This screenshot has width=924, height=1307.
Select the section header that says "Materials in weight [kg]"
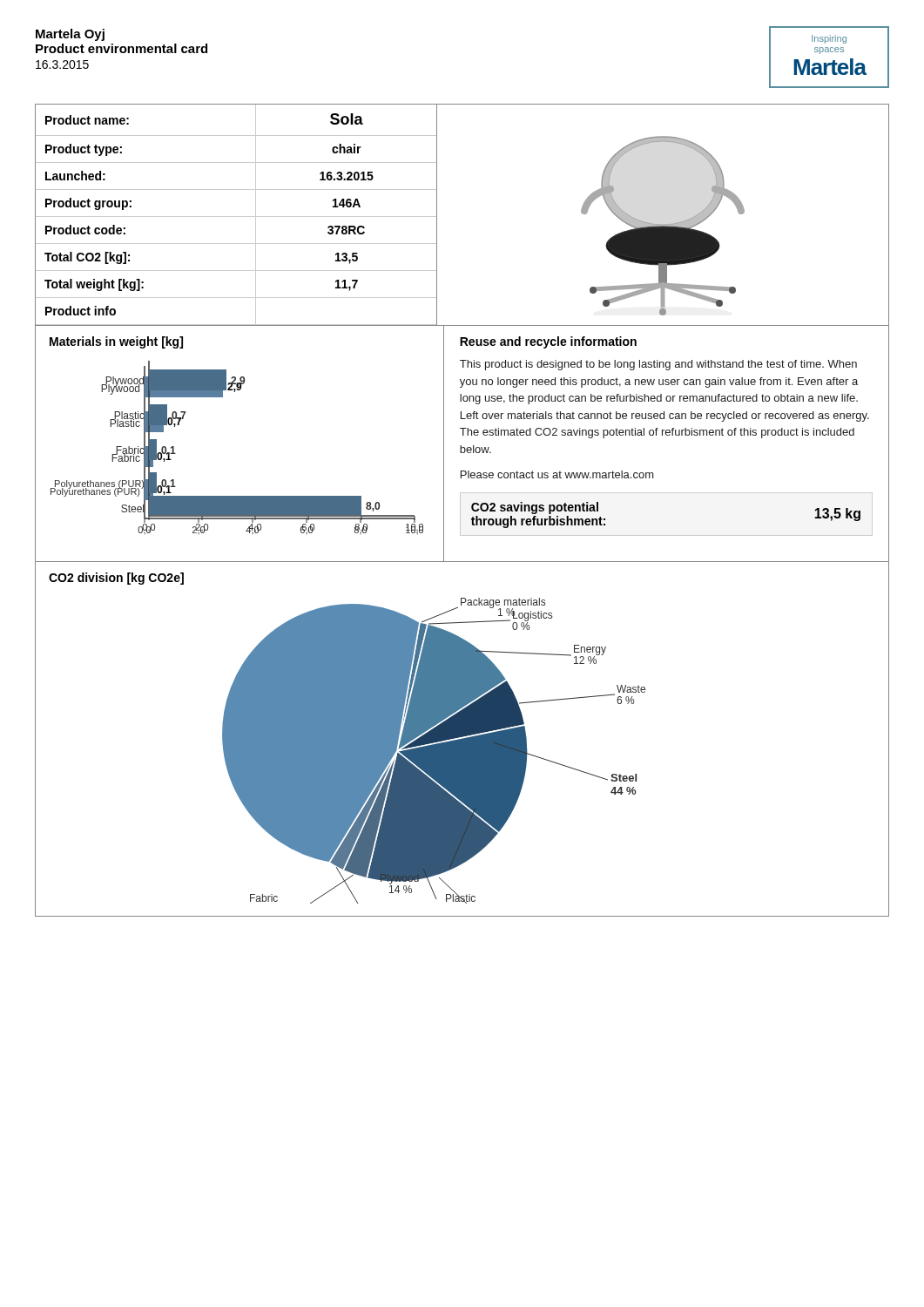[x=116, y=342]
